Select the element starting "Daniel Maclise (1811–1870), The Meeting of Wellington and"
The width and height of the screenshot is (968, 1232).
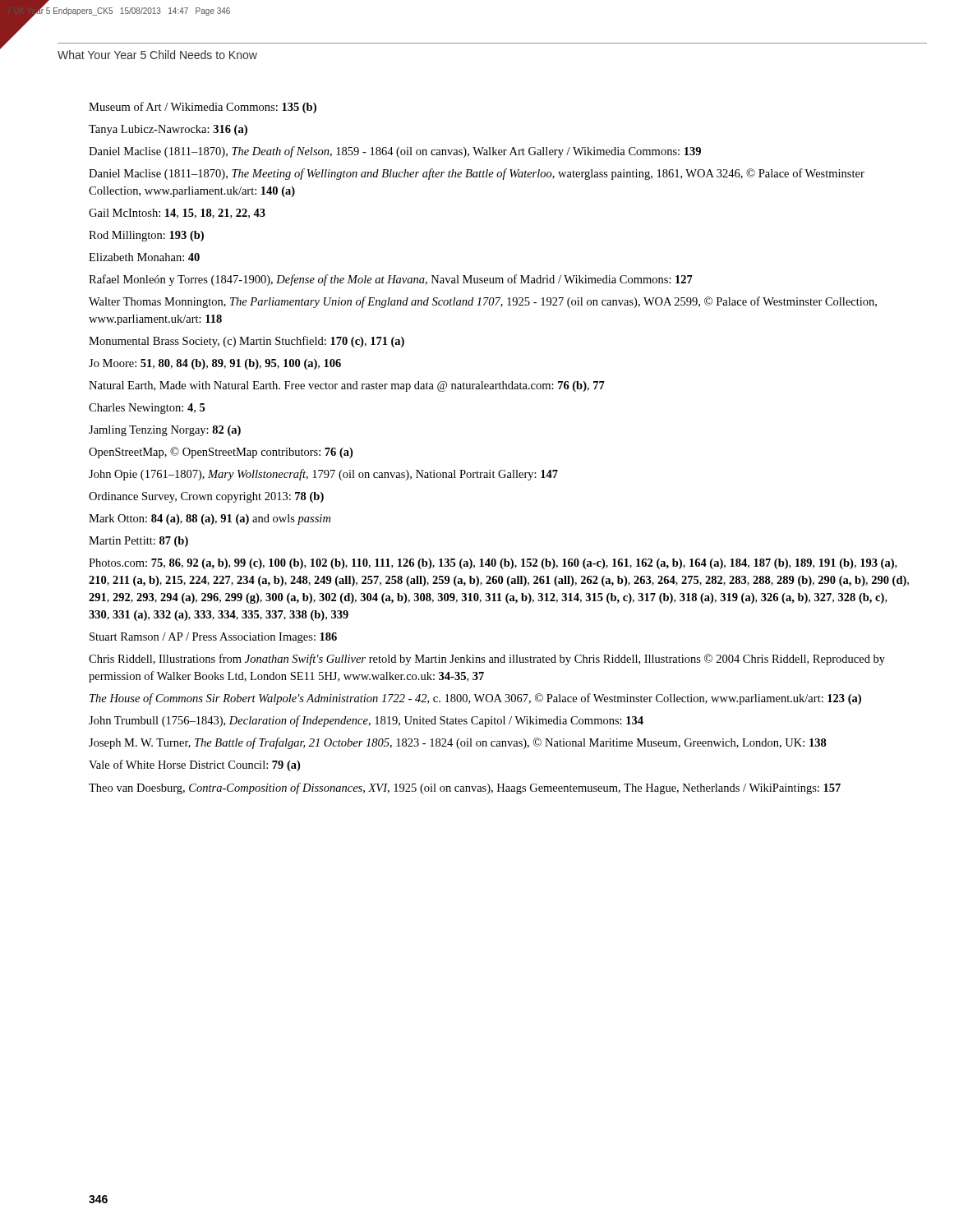click(476, 182)
